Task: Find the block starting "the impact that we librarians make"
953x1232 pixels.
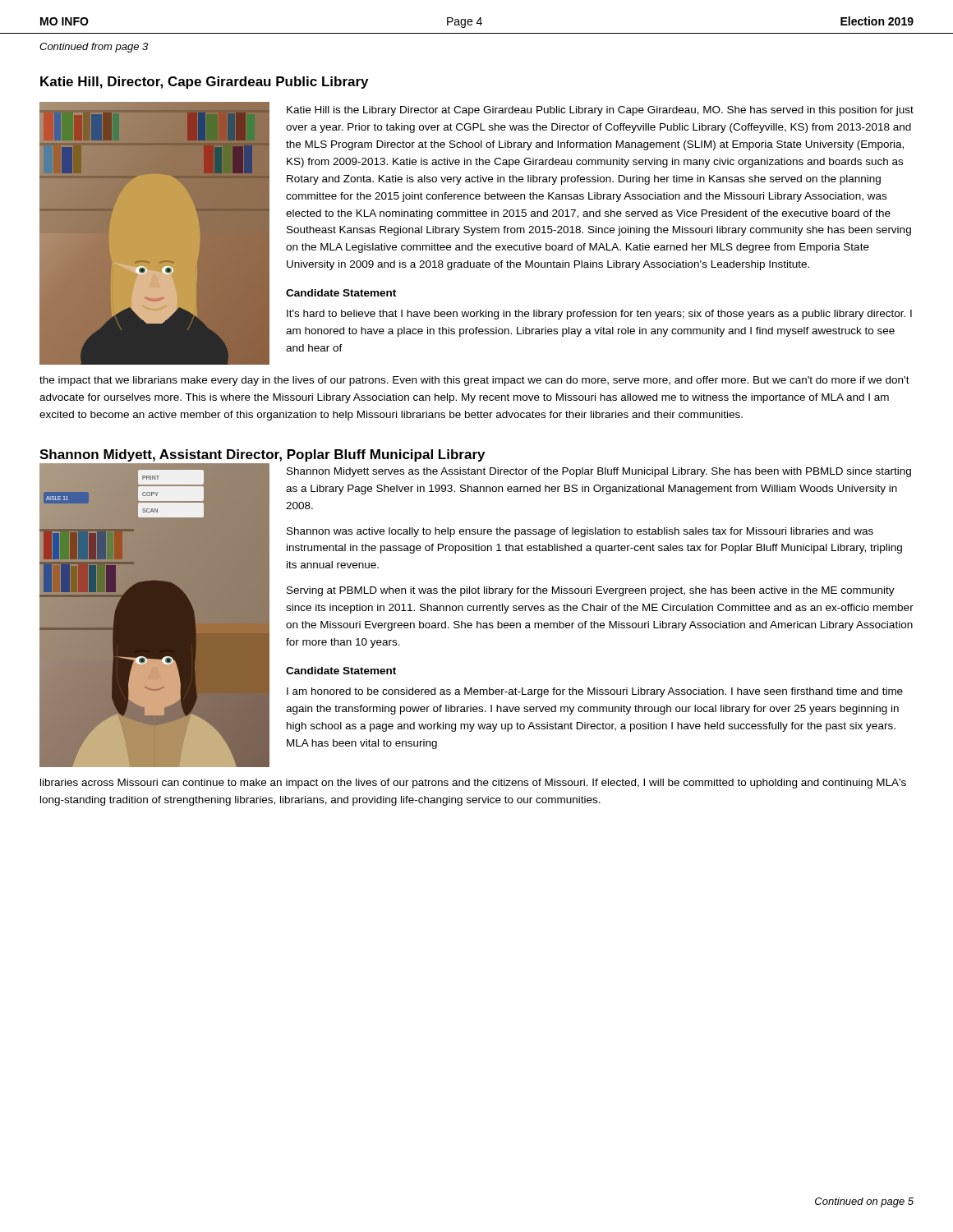Action: click(x=474, y=397)
